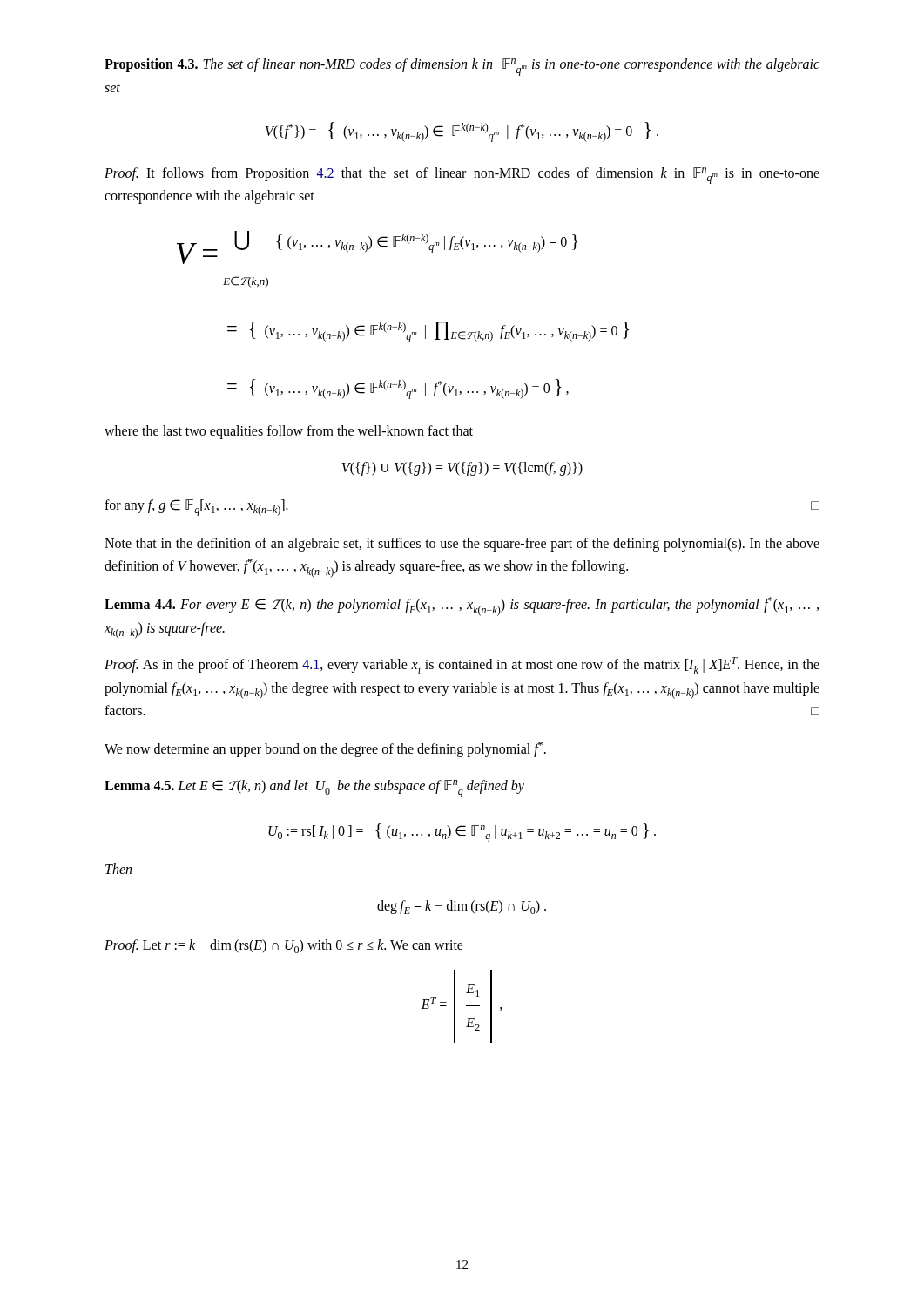Click on the text block with the text "Lemma 4.4. For"

pos(462,617)
